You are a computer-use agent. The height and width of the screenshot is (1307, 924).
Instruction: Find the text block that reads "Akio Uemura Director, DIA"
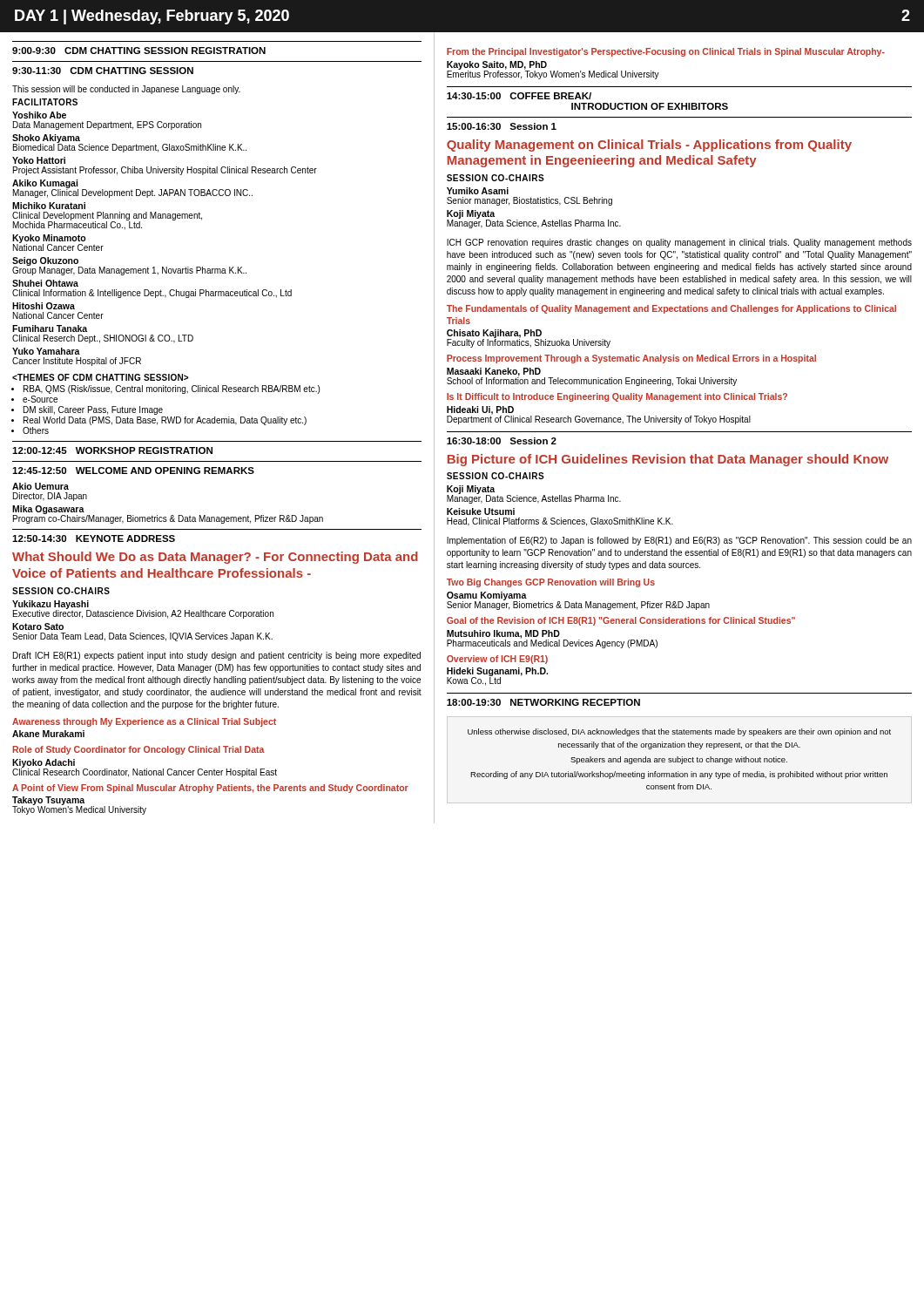[x=40, y=486]
